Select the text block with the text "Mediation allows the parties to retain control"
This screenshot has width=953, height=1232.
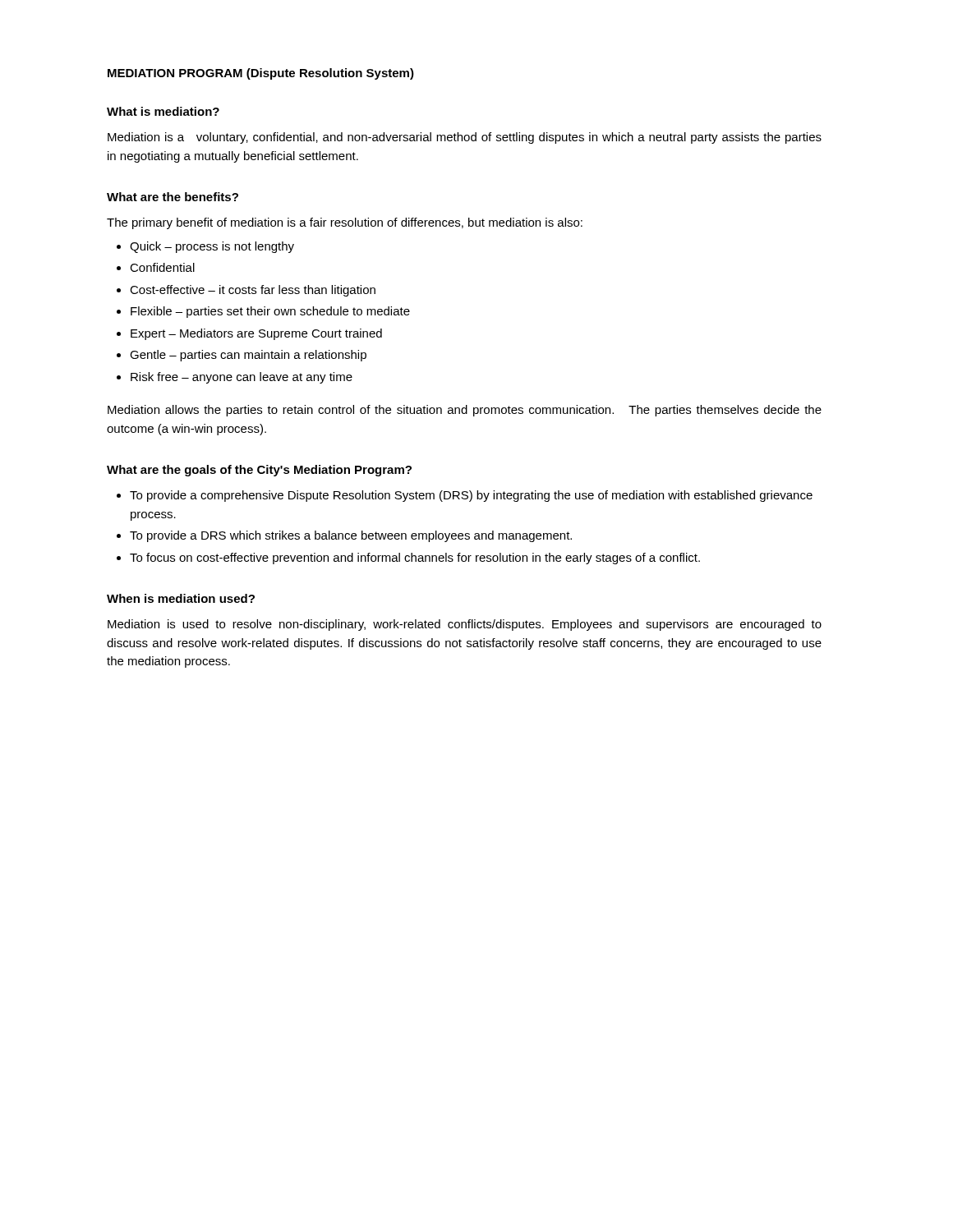464,419
